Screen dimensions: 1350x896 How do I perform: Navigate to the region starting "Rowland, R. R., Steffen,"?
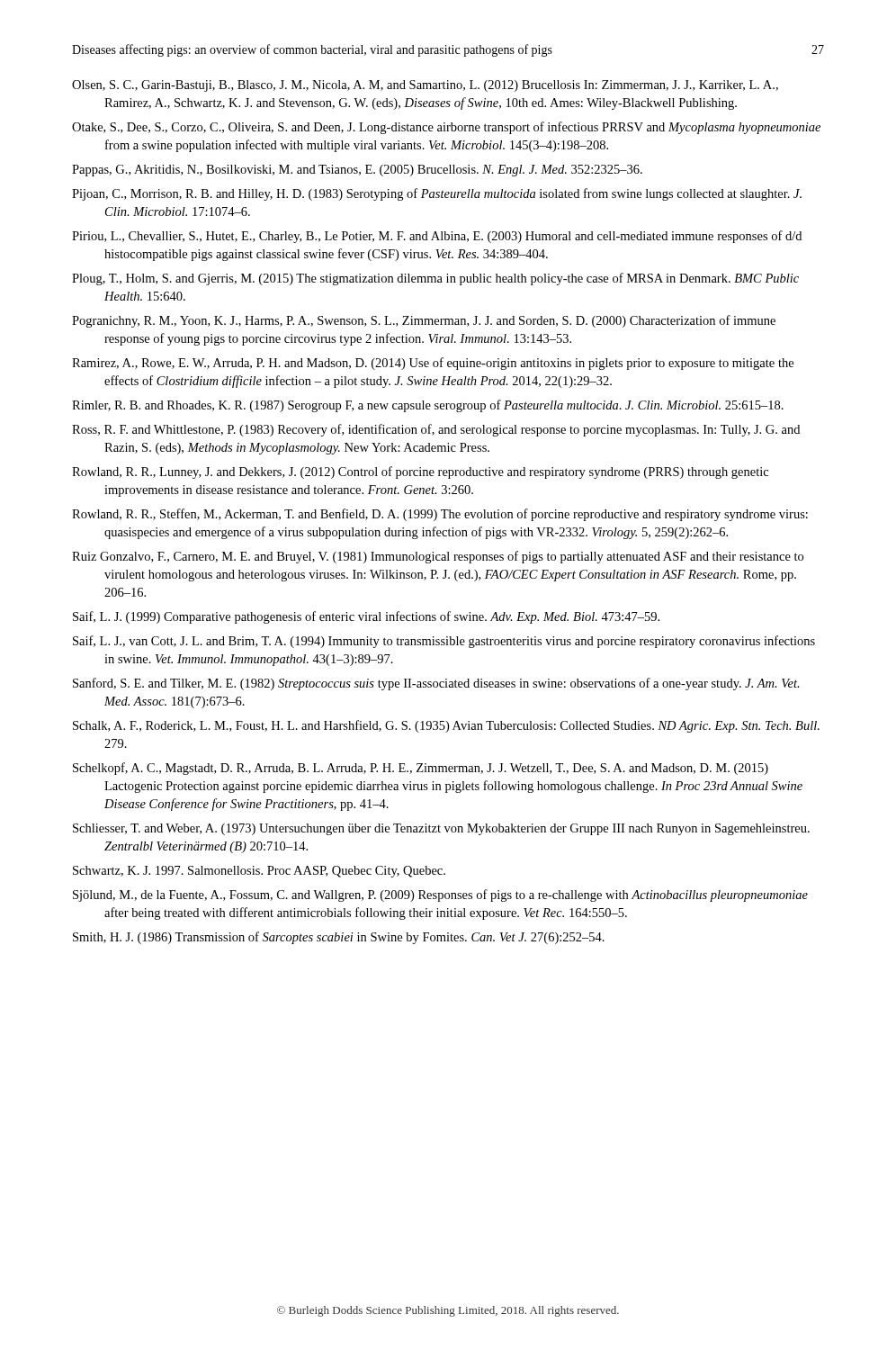[x=440, y=523]
